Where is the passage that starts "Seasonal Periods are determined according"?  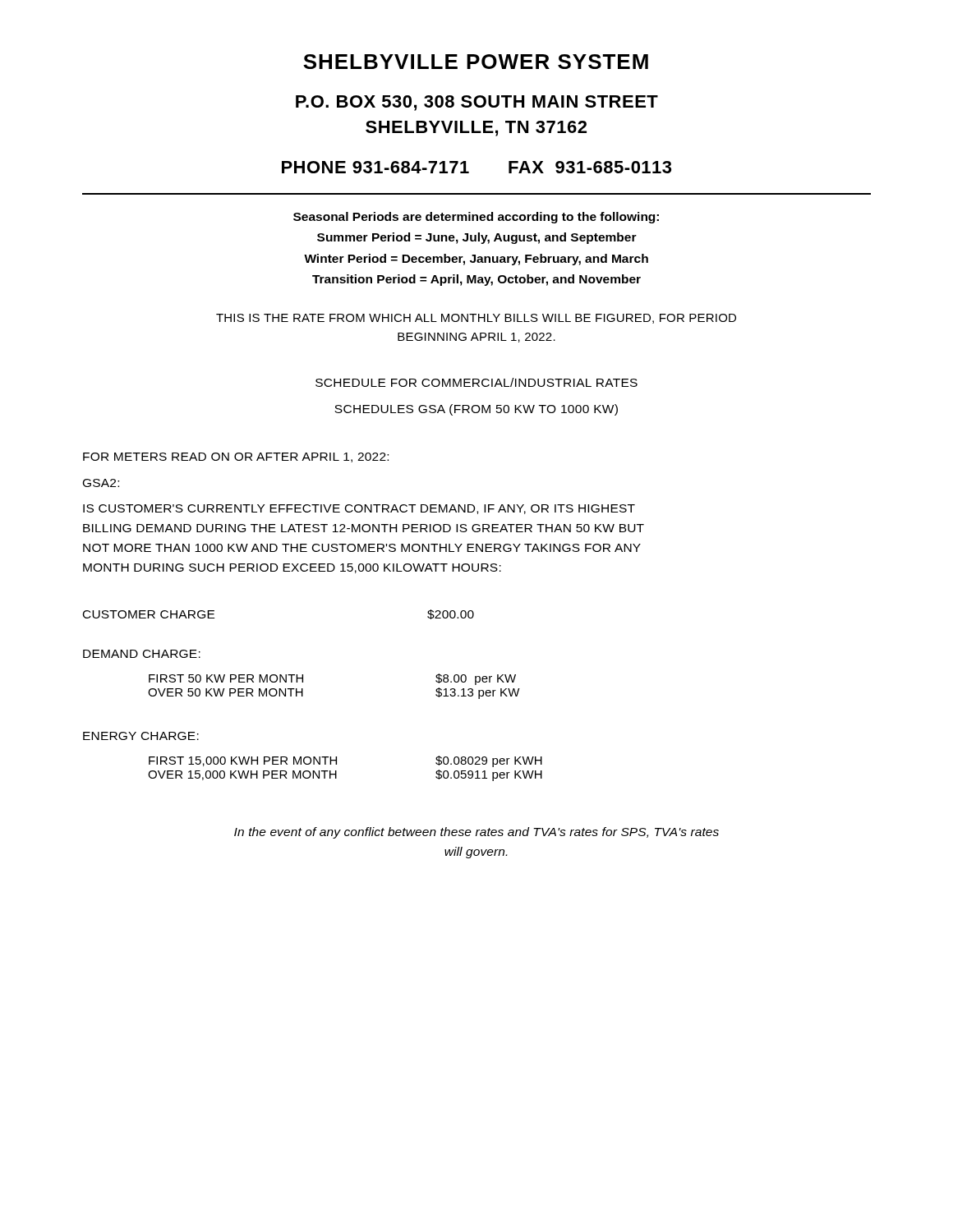click(476, 248)
